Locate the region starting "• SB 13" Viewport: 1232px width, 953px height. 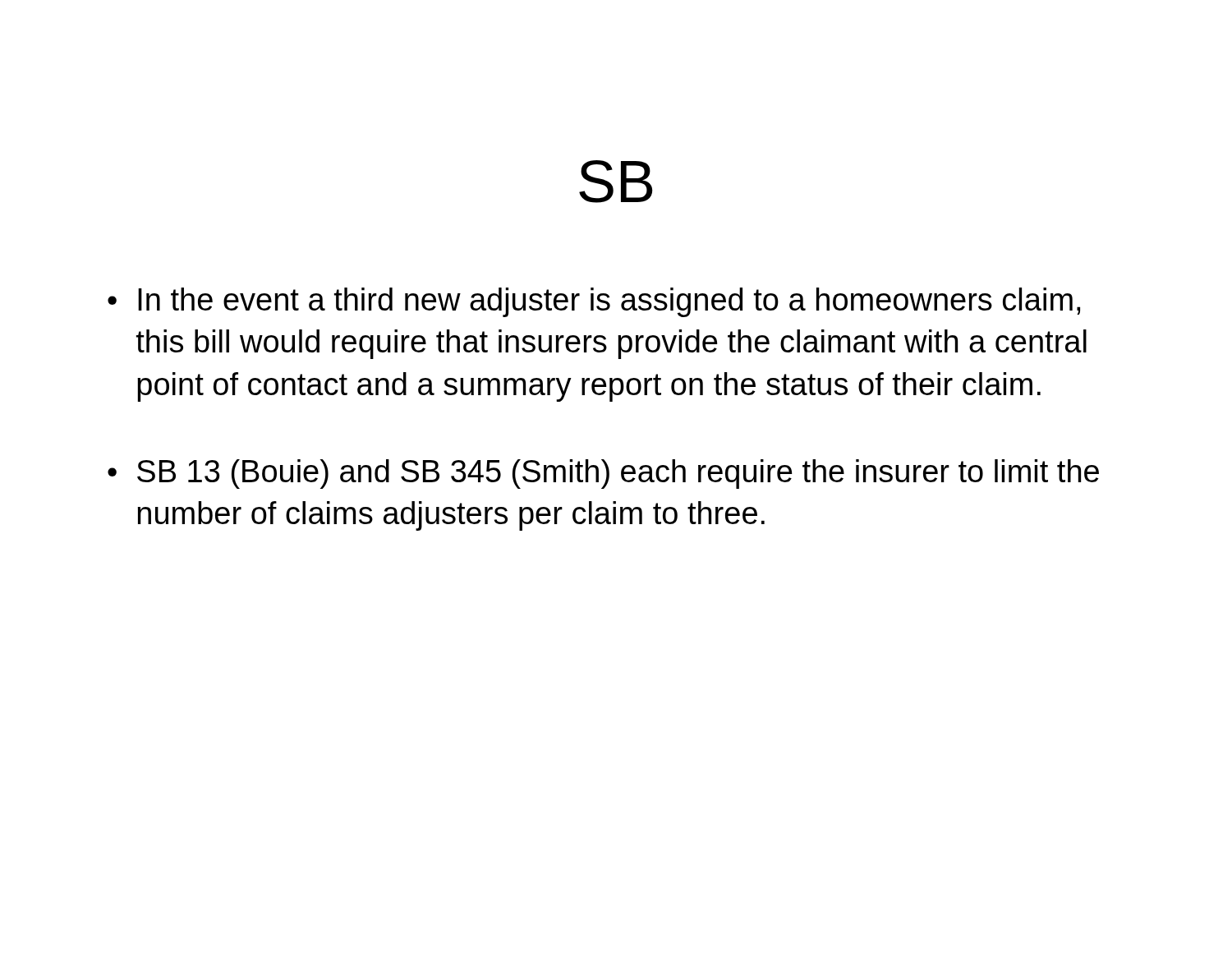pyautogui.click(x=616, y=493)
